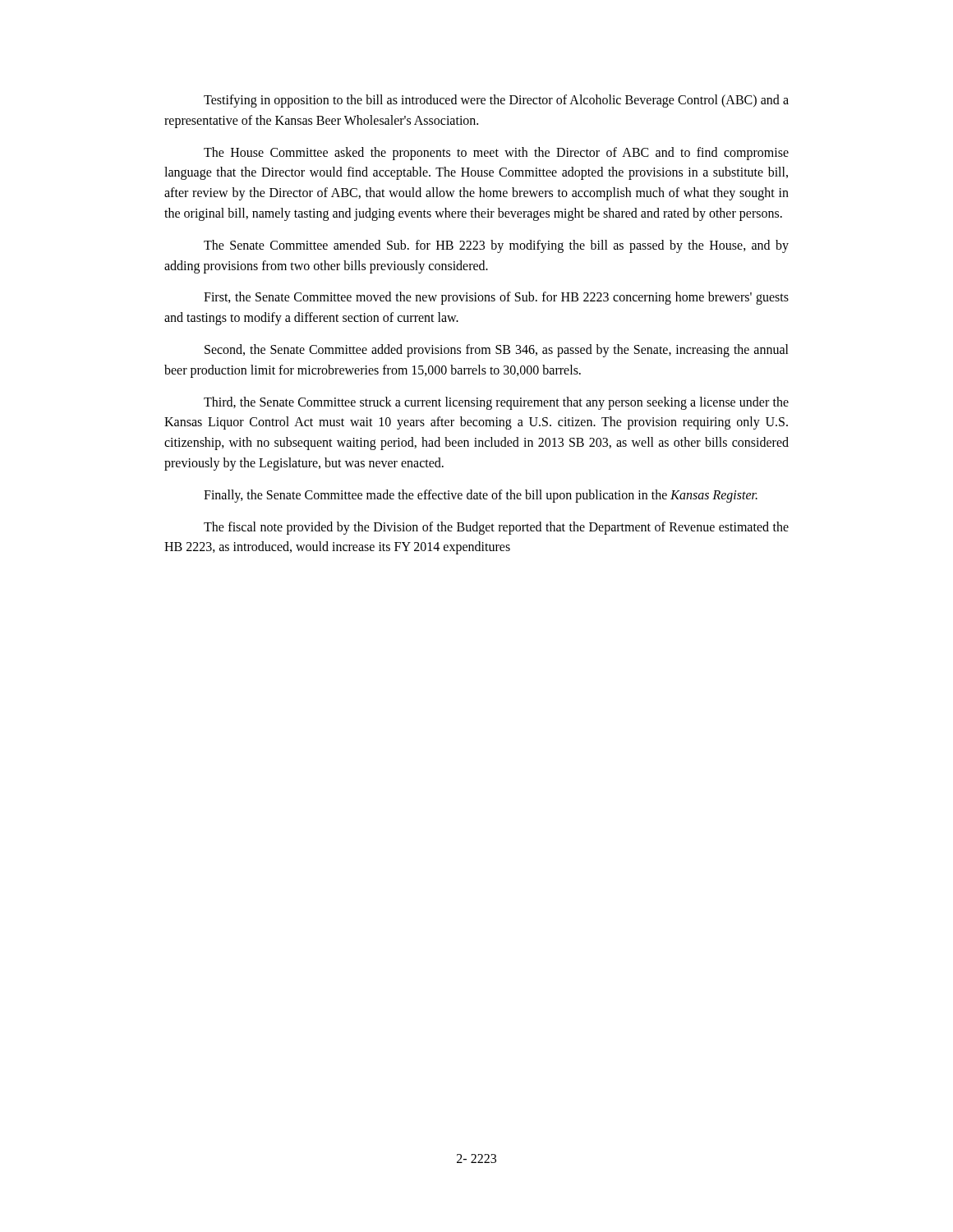Point to the region starting "The Senate Committee amended"
The height and width of the screenshot is (1232, 953).
pos(476,255)
